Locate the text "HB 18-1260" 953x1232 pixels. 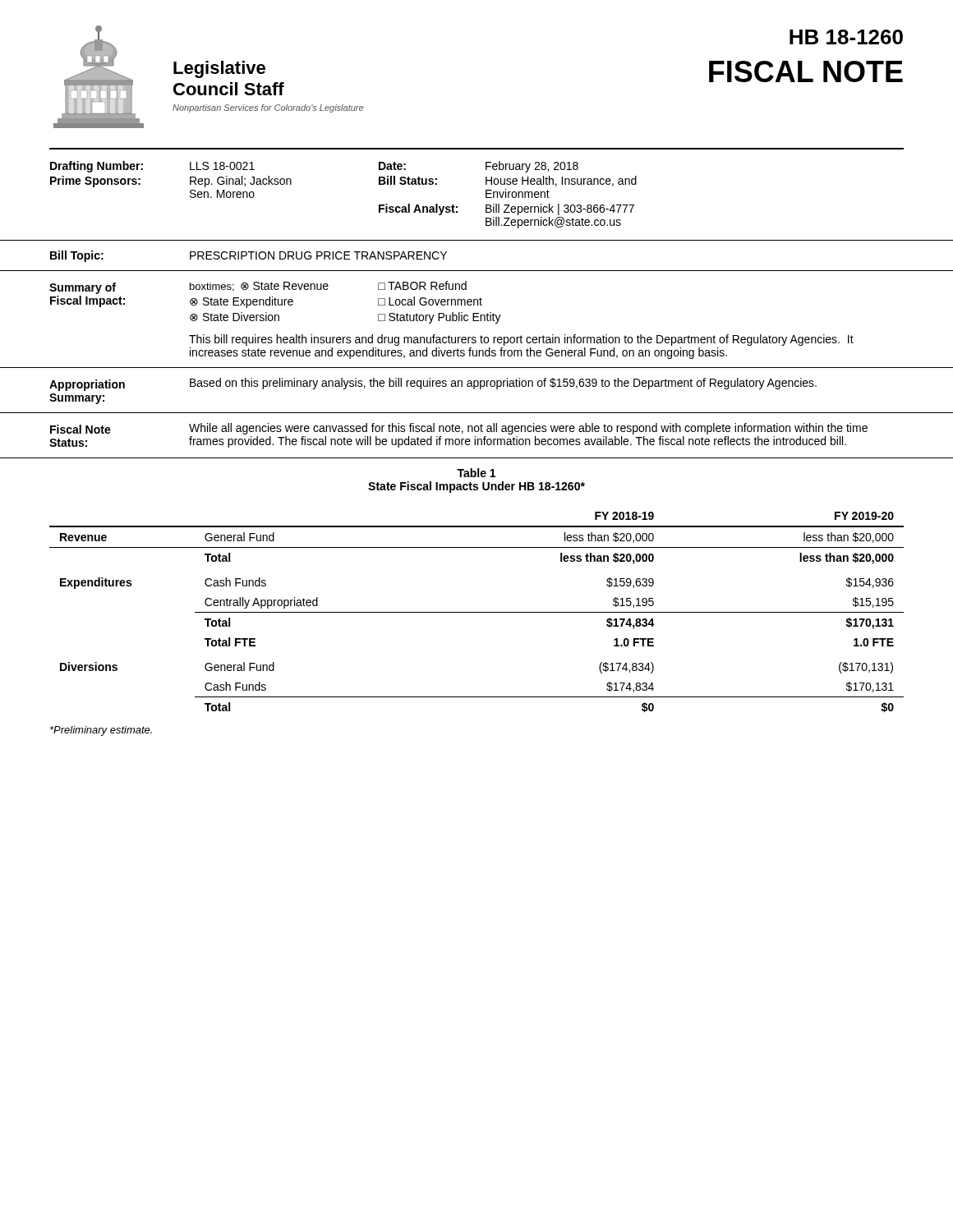pos(846,37)
